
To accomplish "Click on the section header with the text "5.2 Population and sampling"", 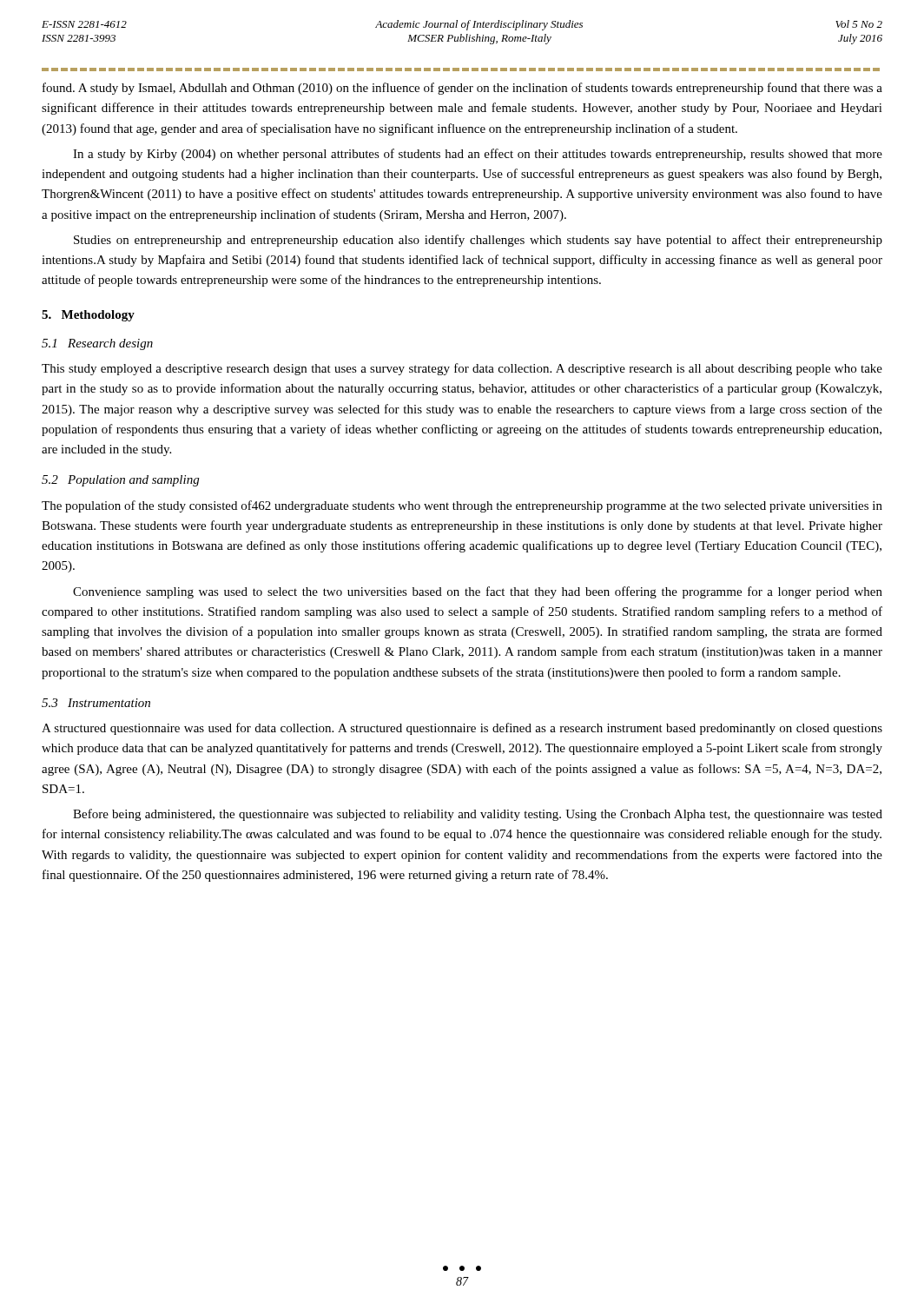I will 120,481.
